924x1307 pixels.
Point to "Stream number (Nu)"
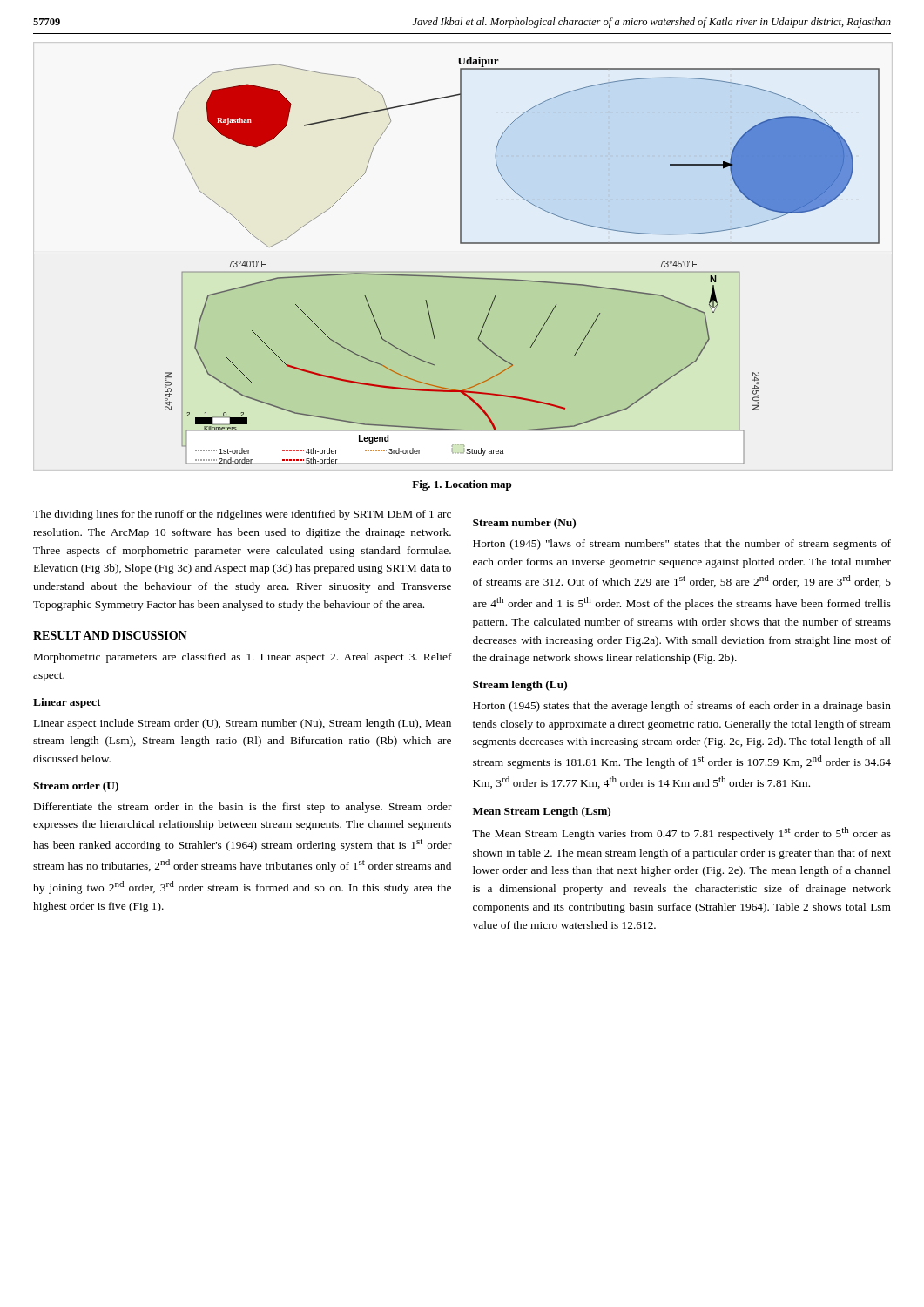click(x=524, y=522)
